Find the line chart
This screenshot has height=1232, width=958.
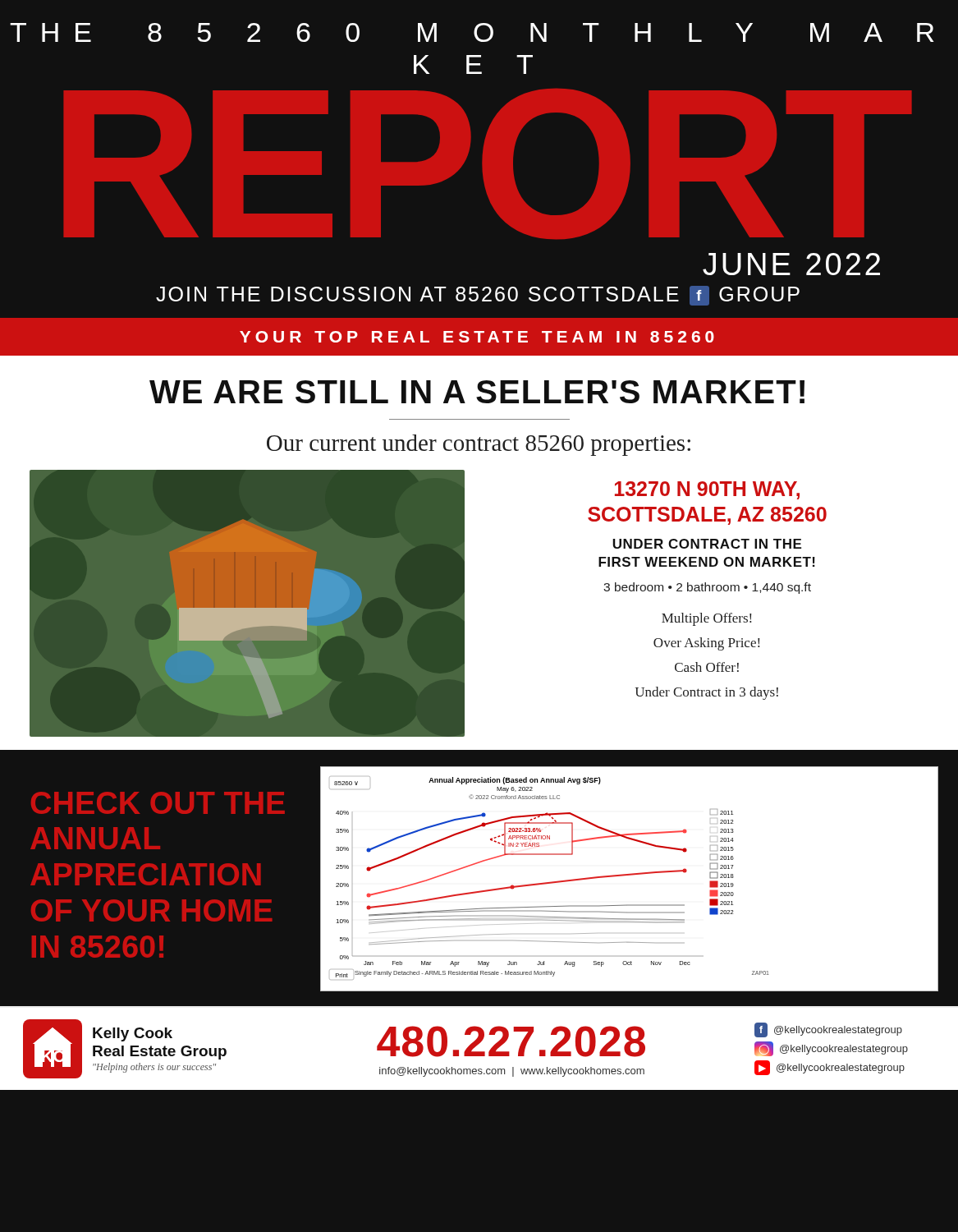coord(629,879)
